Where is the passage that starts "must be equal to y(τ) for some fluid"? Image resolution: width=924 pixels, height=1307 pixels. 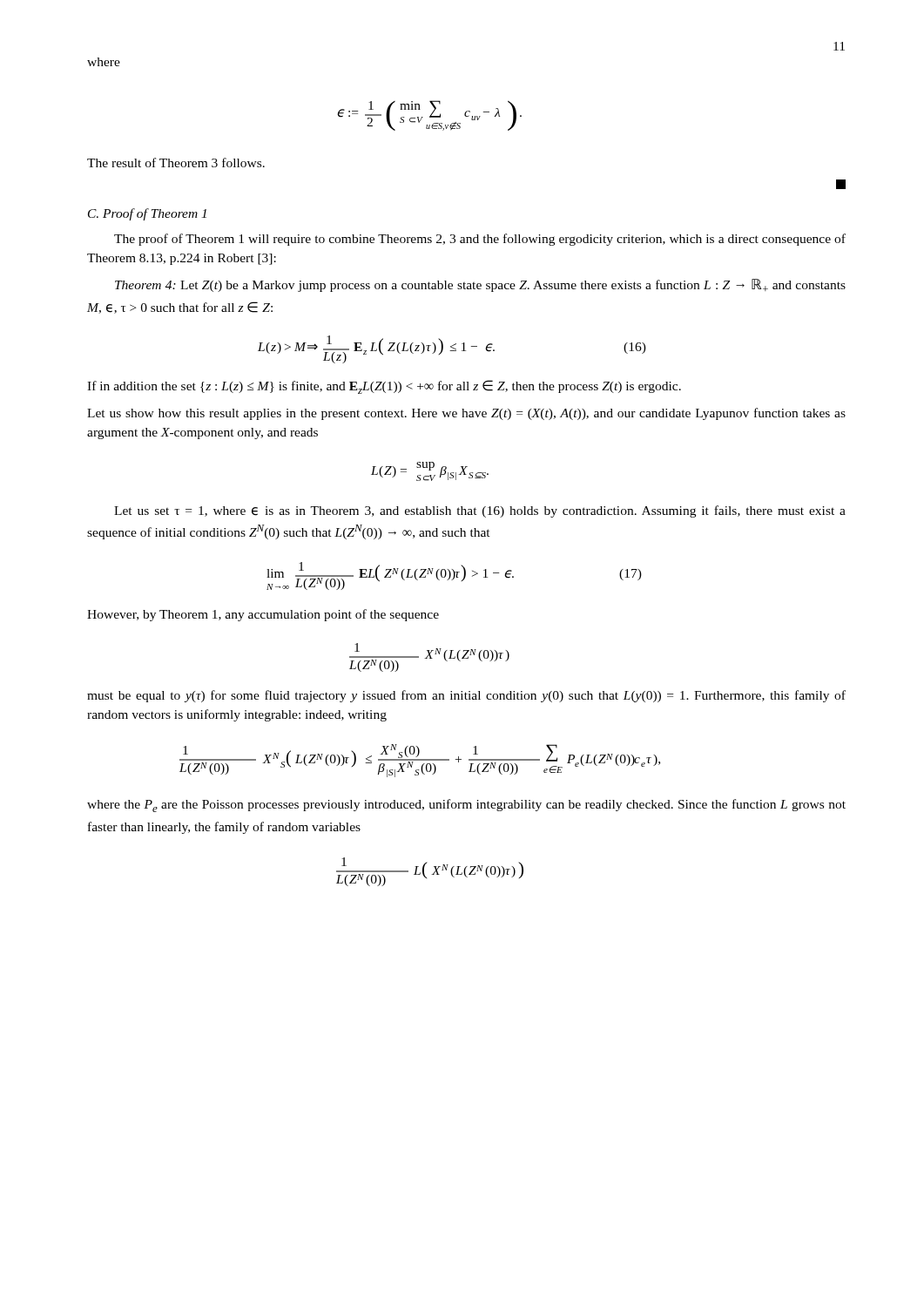tap(466, 704)
